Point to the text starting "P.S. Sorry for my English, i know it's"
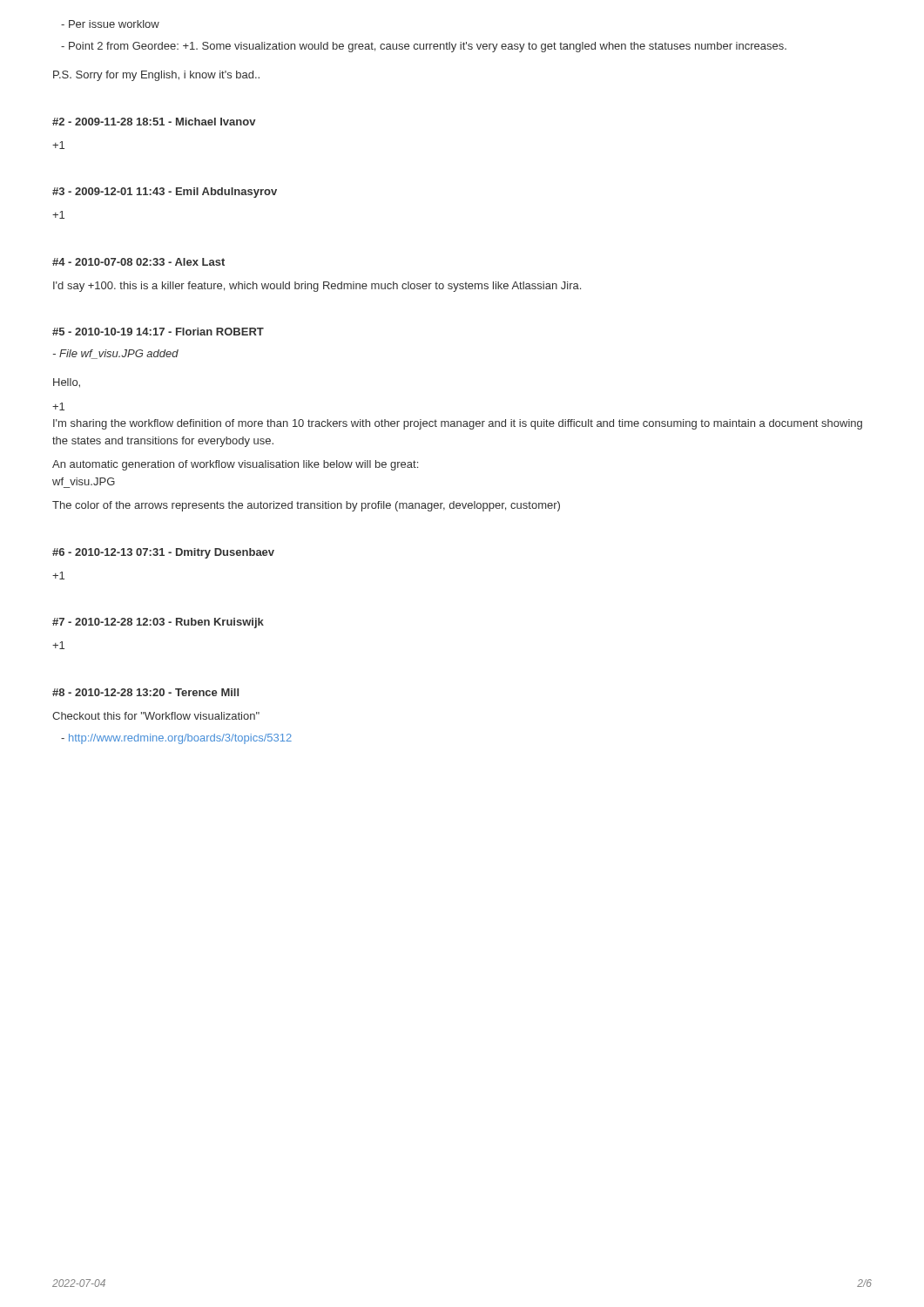 (x=156, y=74)
